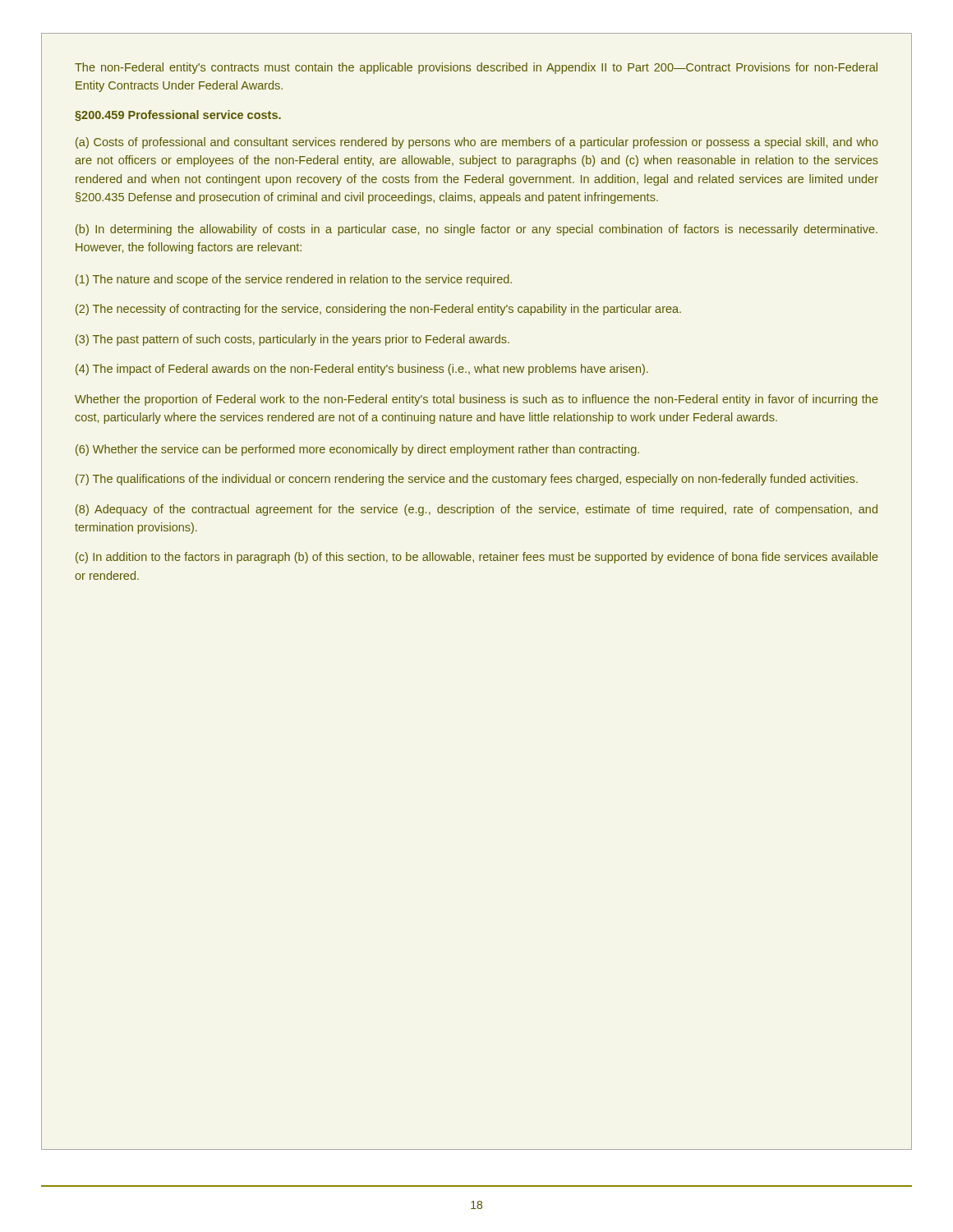Point to the text block starting "Whether the proportion"

pyautogui.click(x=476, y=408)
